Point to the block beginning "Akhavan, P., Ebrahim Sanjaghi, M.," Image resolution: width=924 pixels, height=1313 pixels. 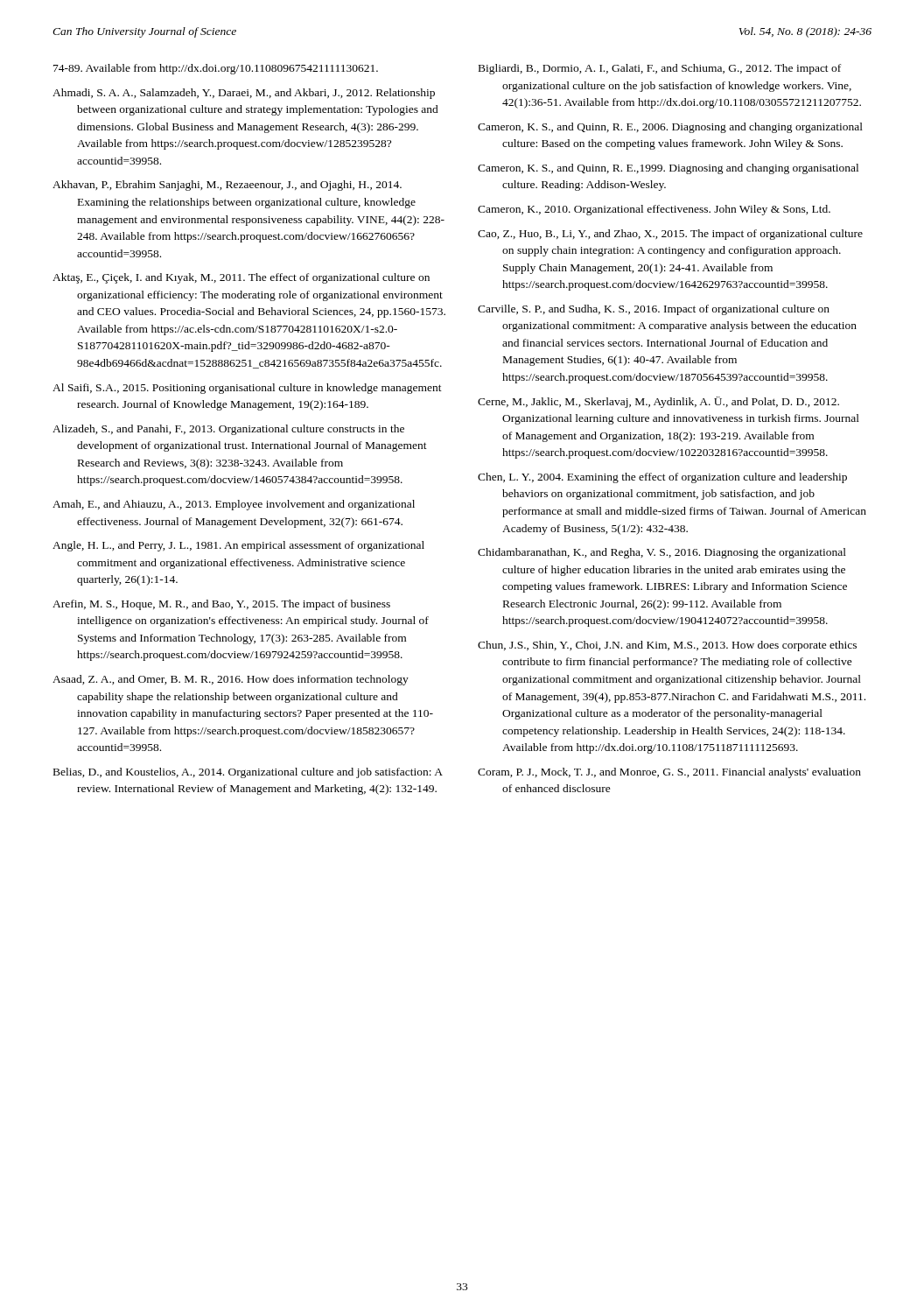[248, 219]
